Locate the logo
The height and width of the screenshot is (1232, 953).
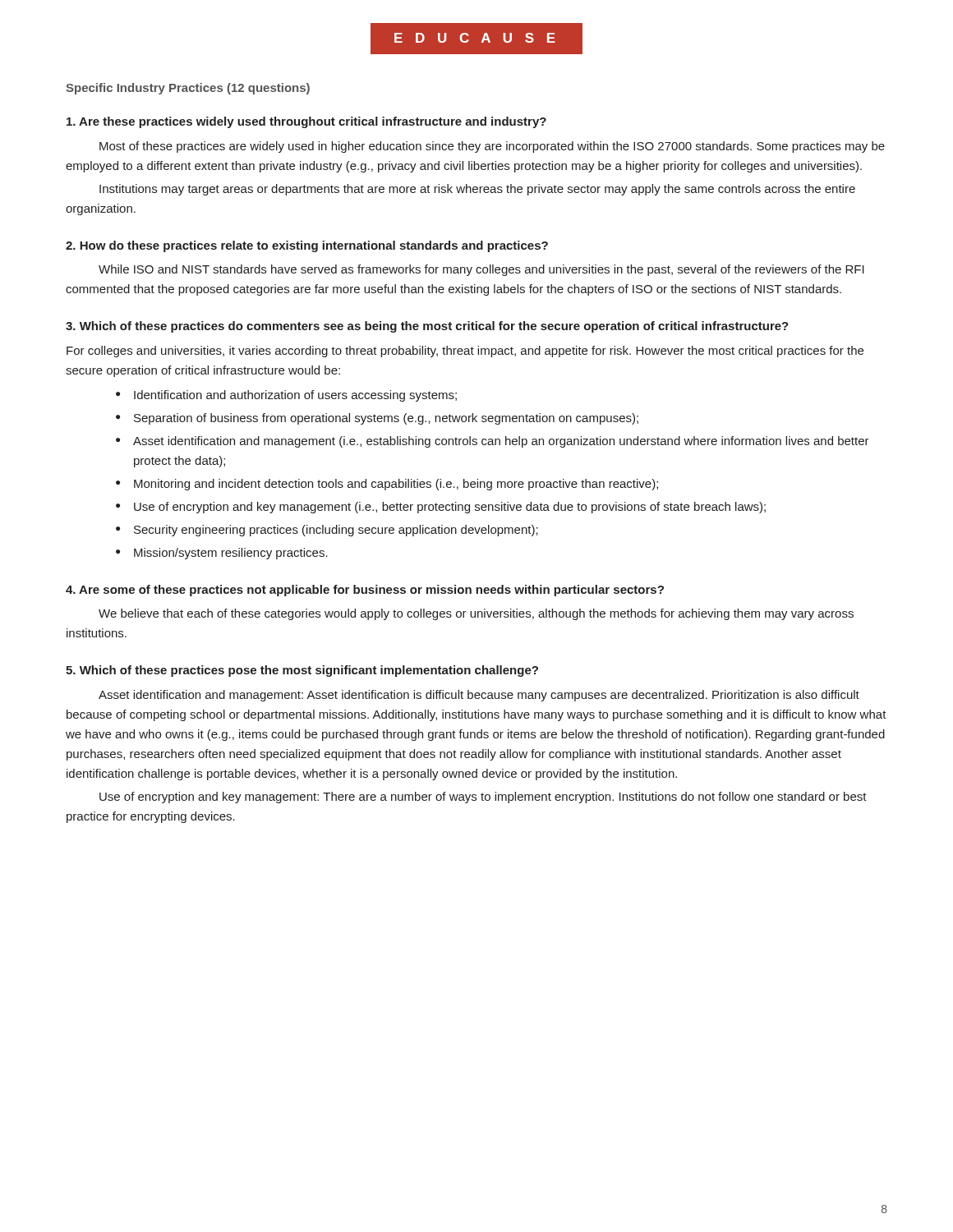[476, 39]
